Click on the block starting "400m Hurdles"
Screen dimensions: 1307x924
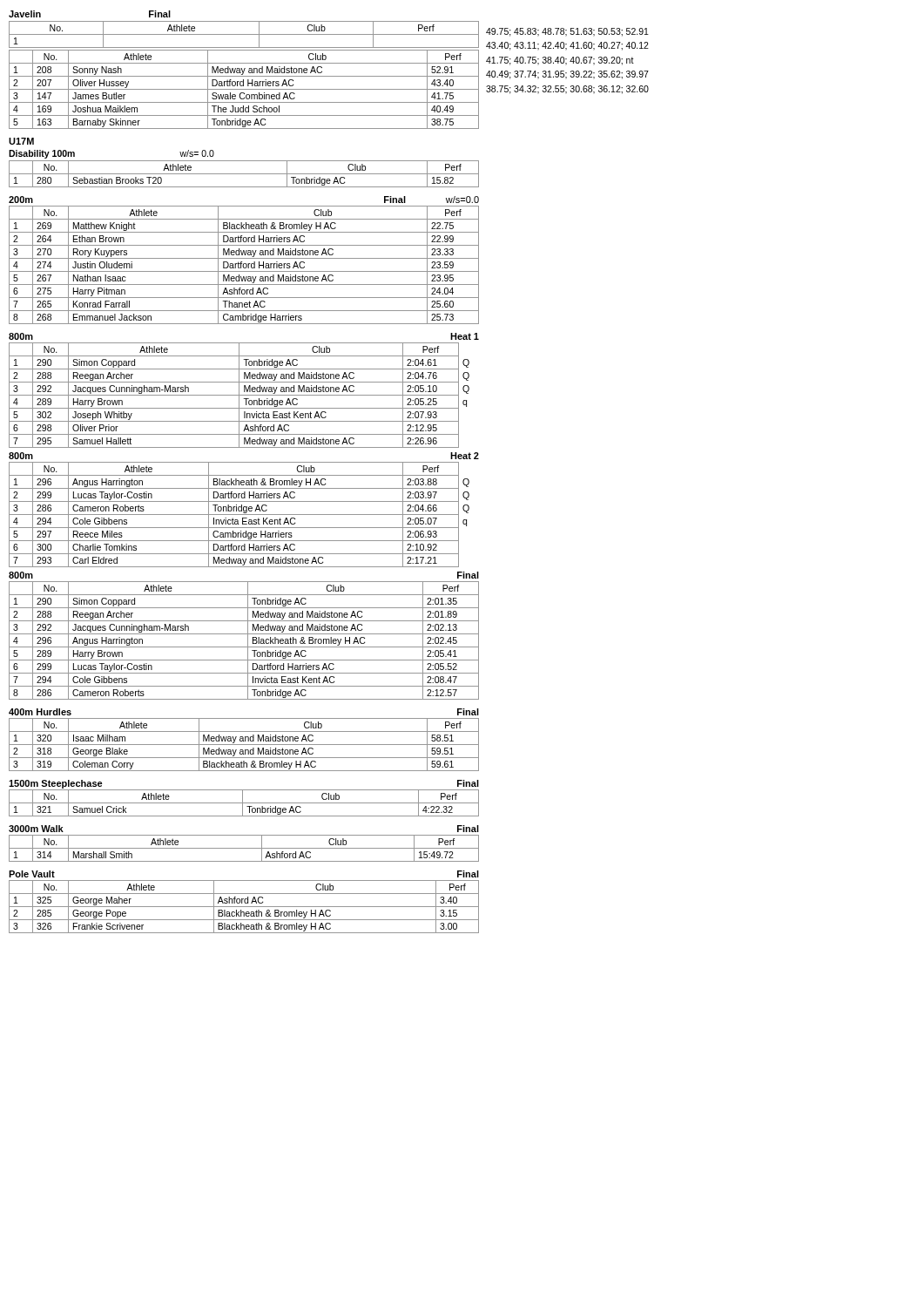point(40,712)
